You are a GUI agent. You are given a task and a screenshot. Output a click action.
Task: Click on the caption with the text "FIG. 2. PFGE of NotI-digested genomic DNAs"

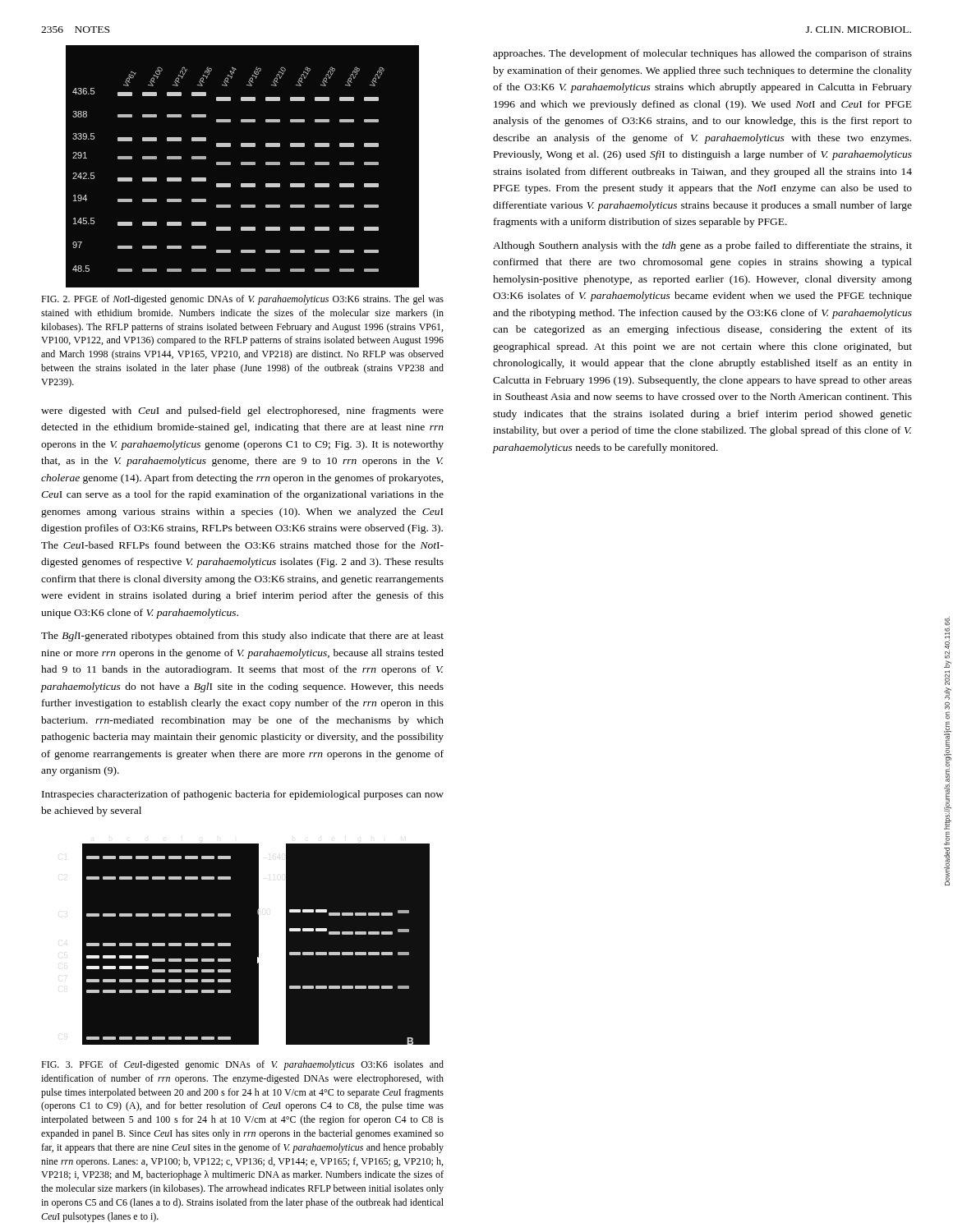tap(242, 340)
